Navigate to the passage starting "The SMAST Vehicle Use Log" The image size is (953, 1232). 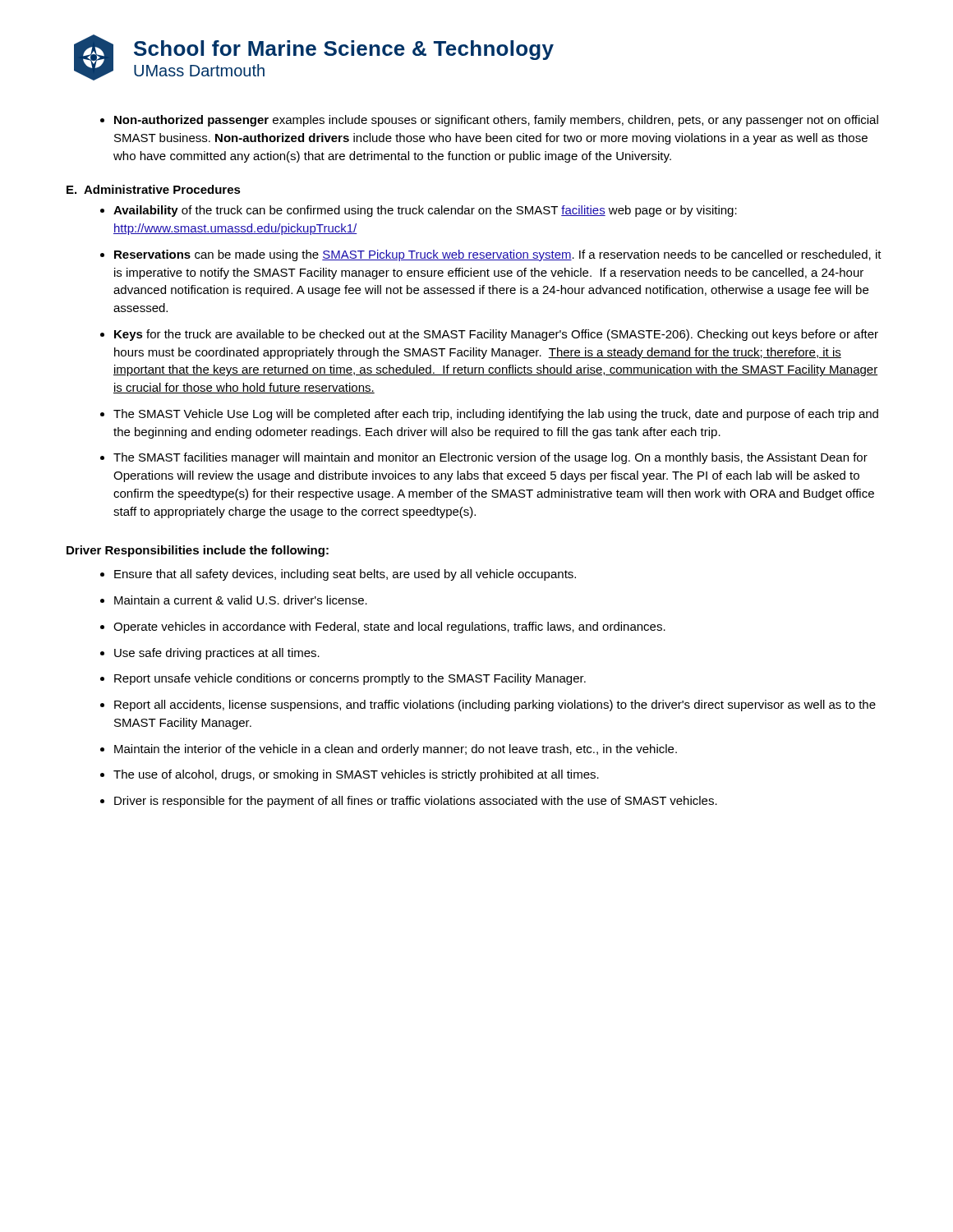pyautogui.click(x=489, y=423)
